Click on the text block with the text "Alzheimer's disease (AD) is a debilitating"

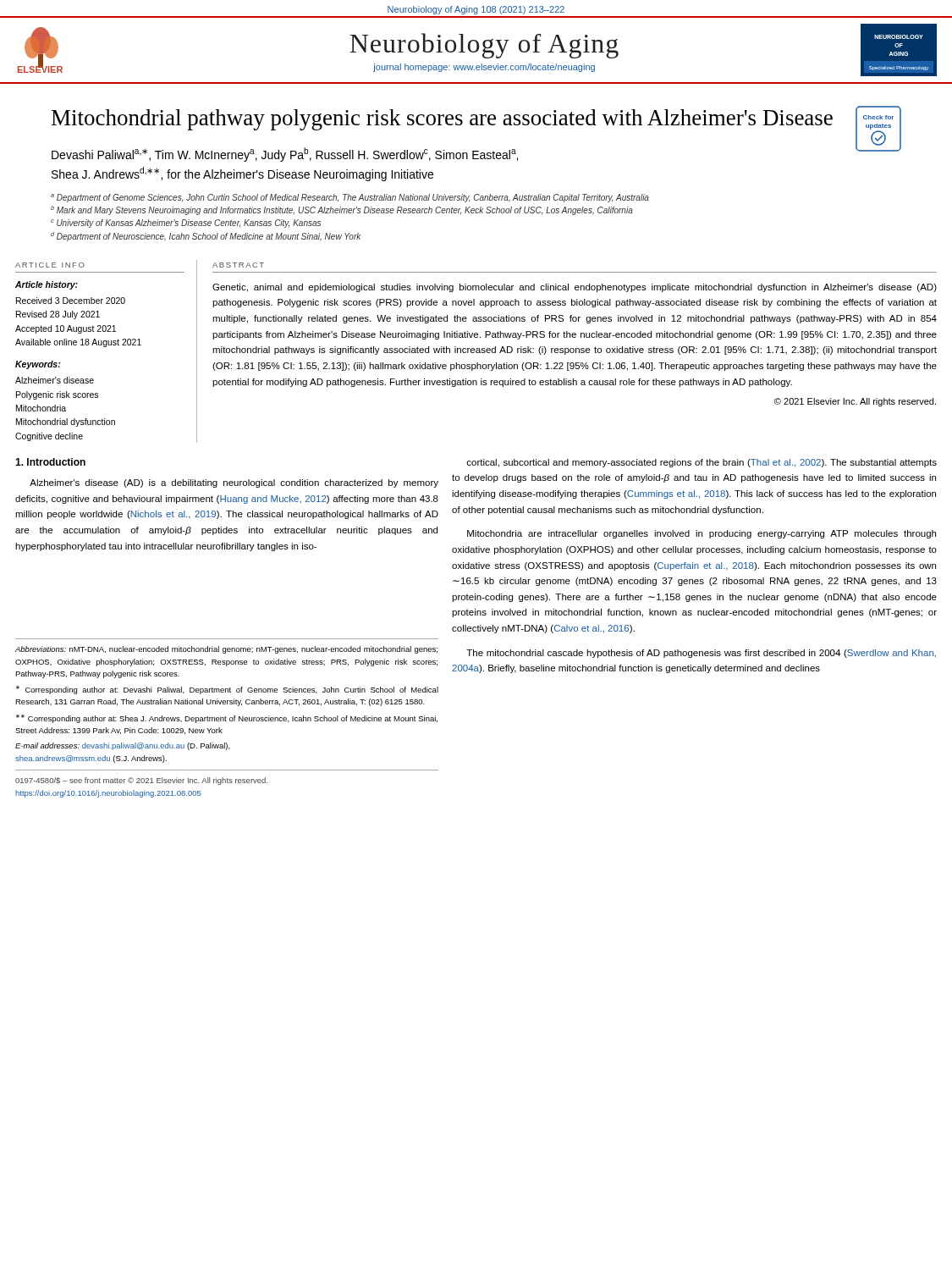[227, 514]
